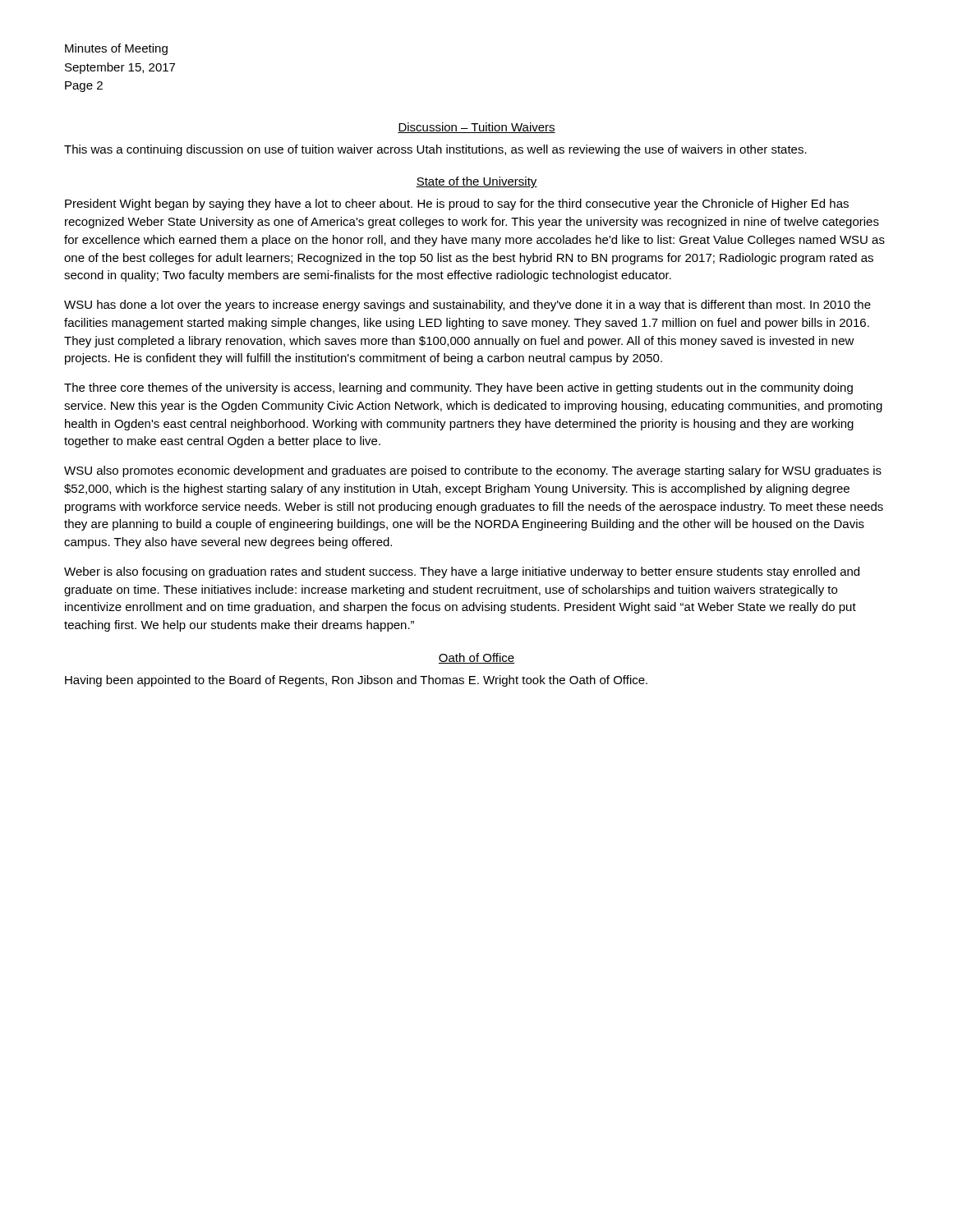Click on the text starting "Oath of Office"
The width and height of the screenshot is (953, 1232).
476,657
